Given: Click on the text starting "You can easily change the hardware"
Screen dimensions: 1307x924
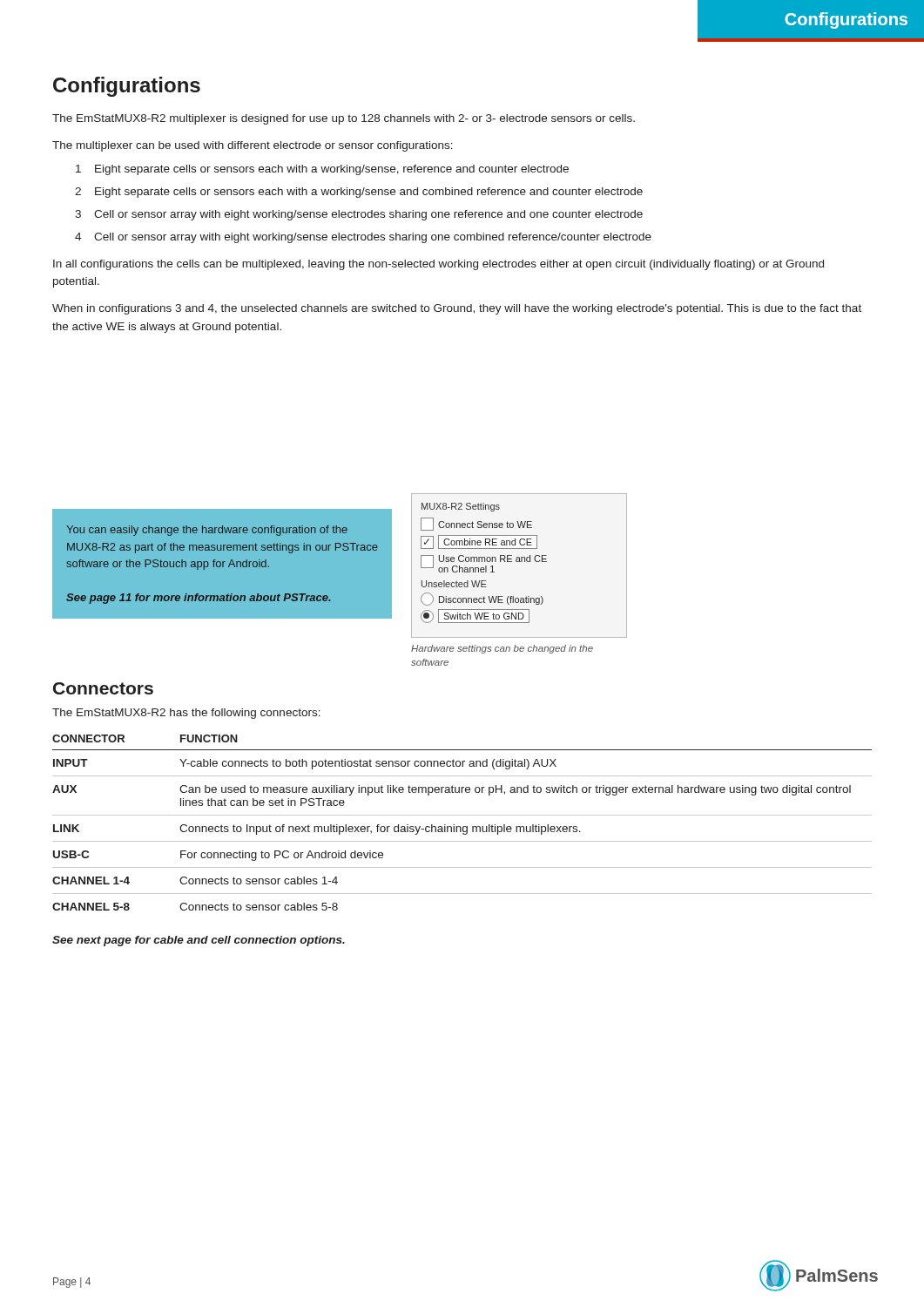Looking at the screenshot, I should pos(222,563).
